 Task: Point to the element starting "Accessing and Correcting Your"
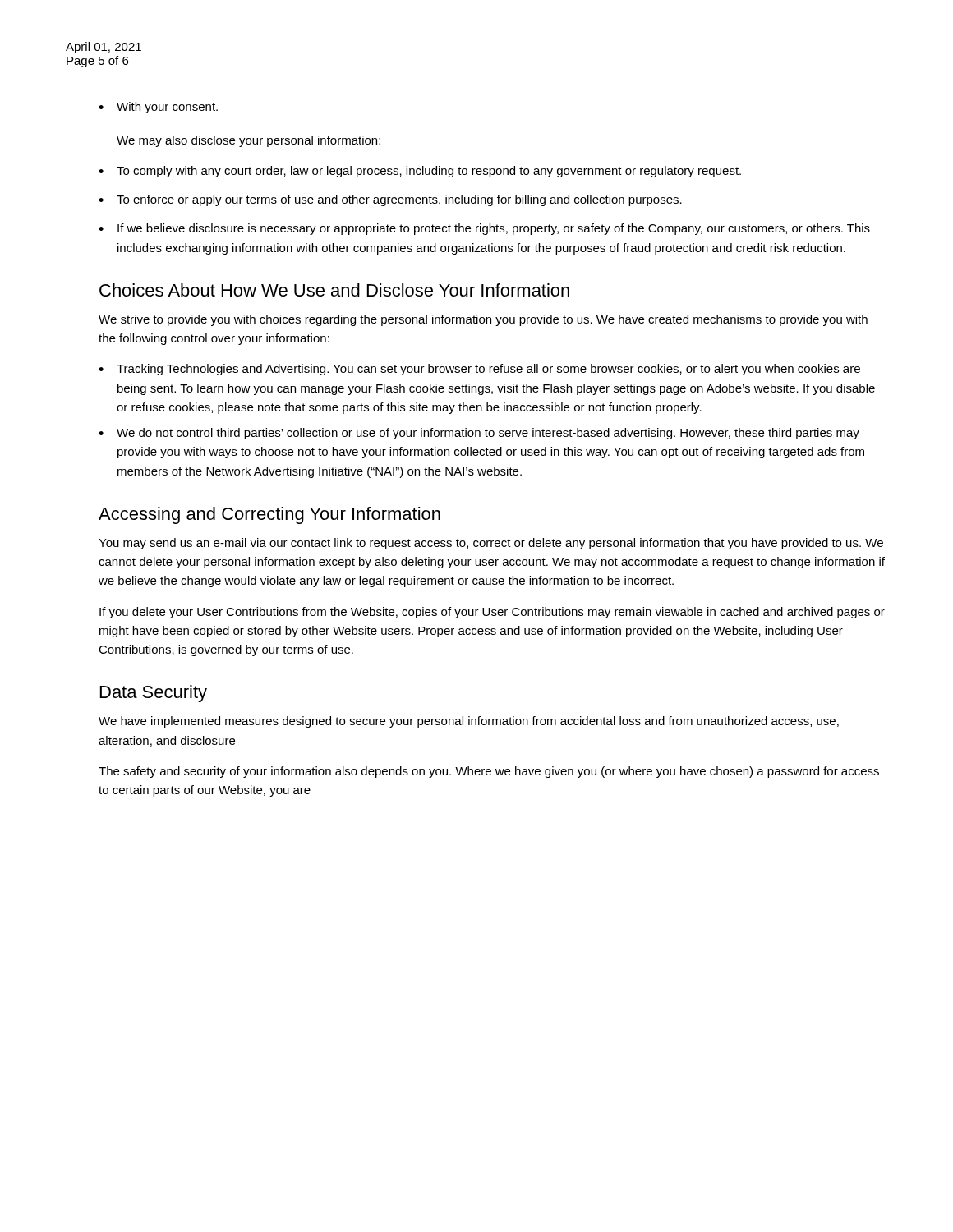click(270, 514)
